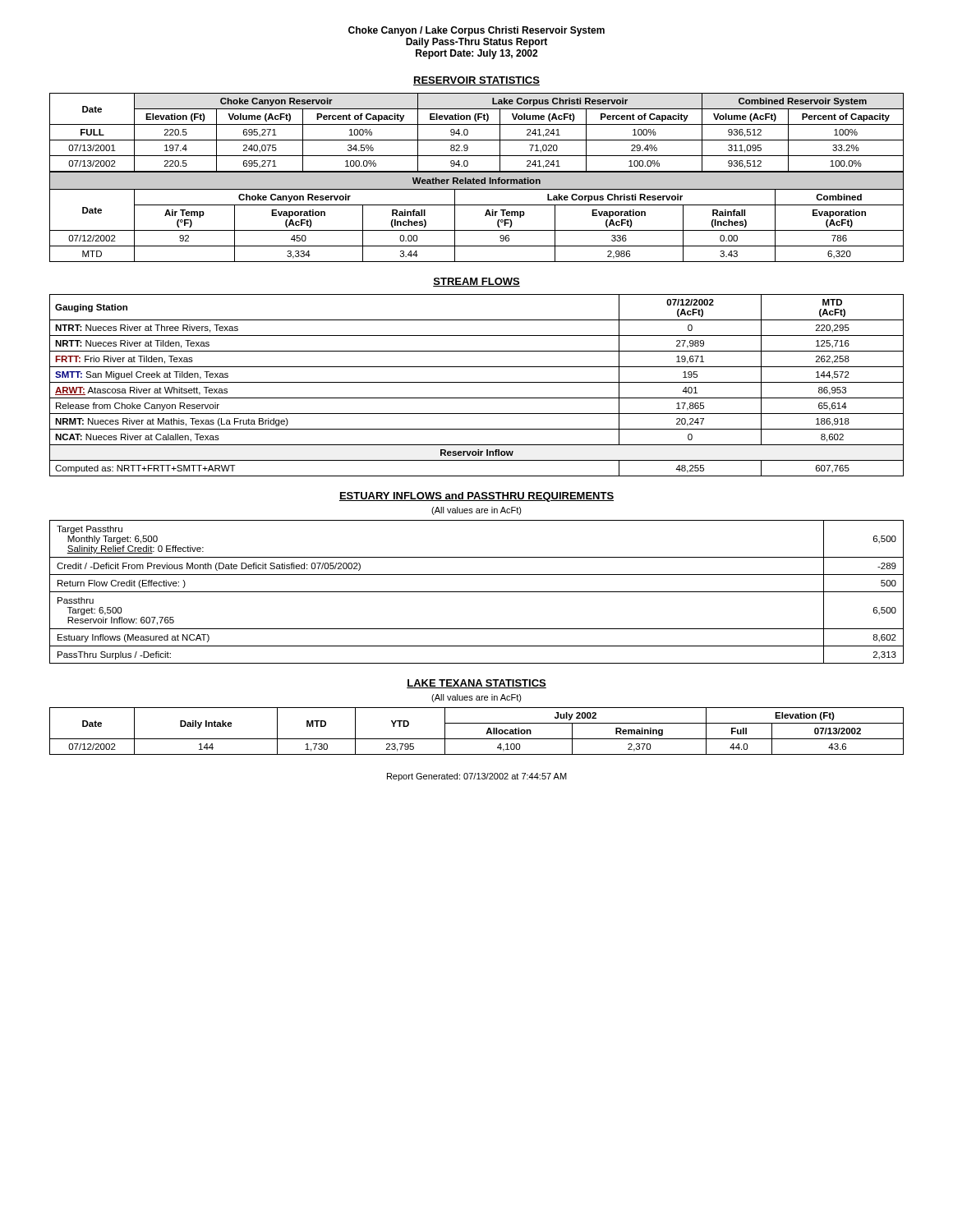The height and width of the screenshot is (1232, 953).
Task: Select the table that reads "Credit / -Deficit From"
Action: [476, 592]
